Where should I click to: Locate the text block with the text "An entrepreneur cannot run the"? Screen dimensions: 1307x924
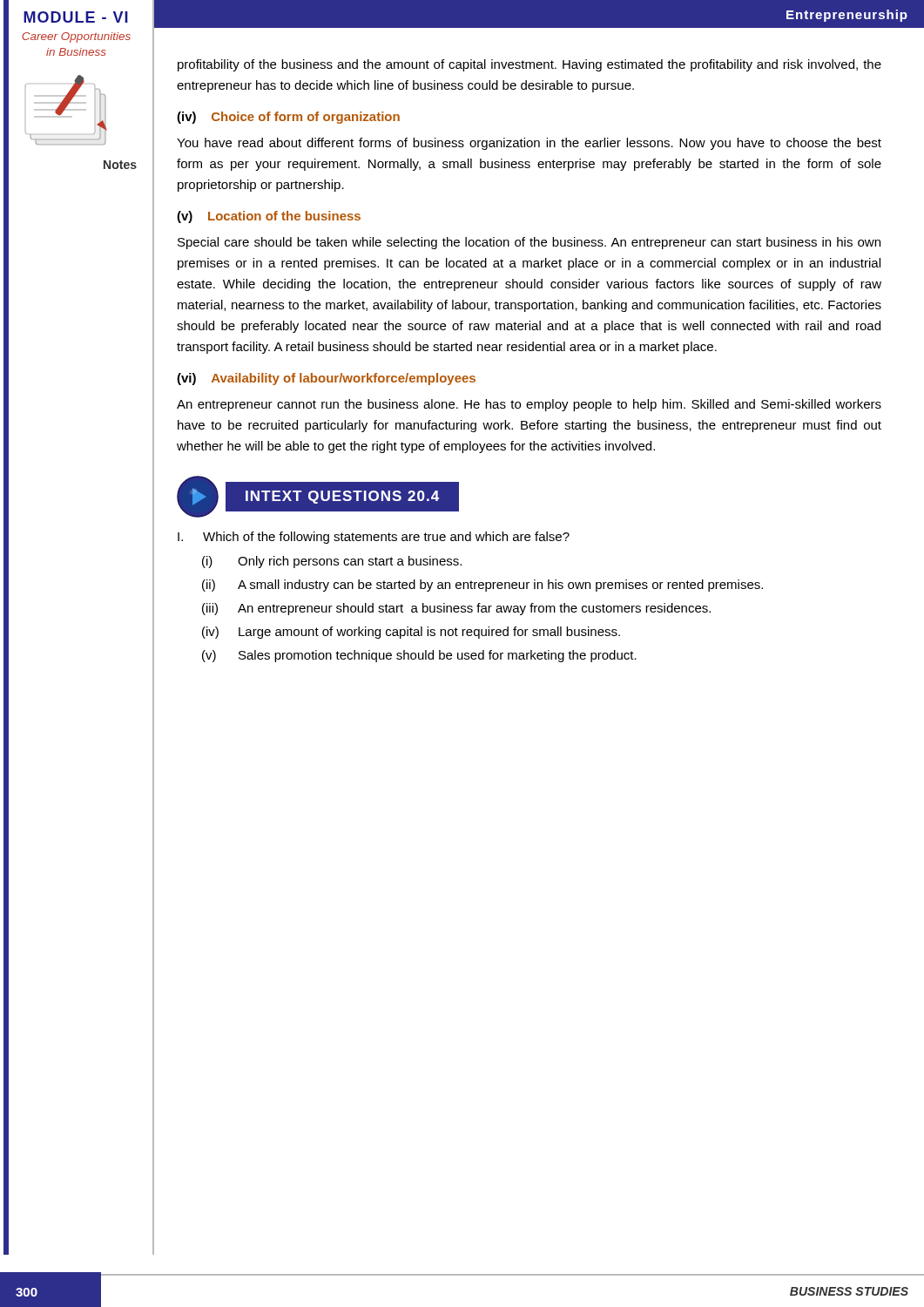529,425
